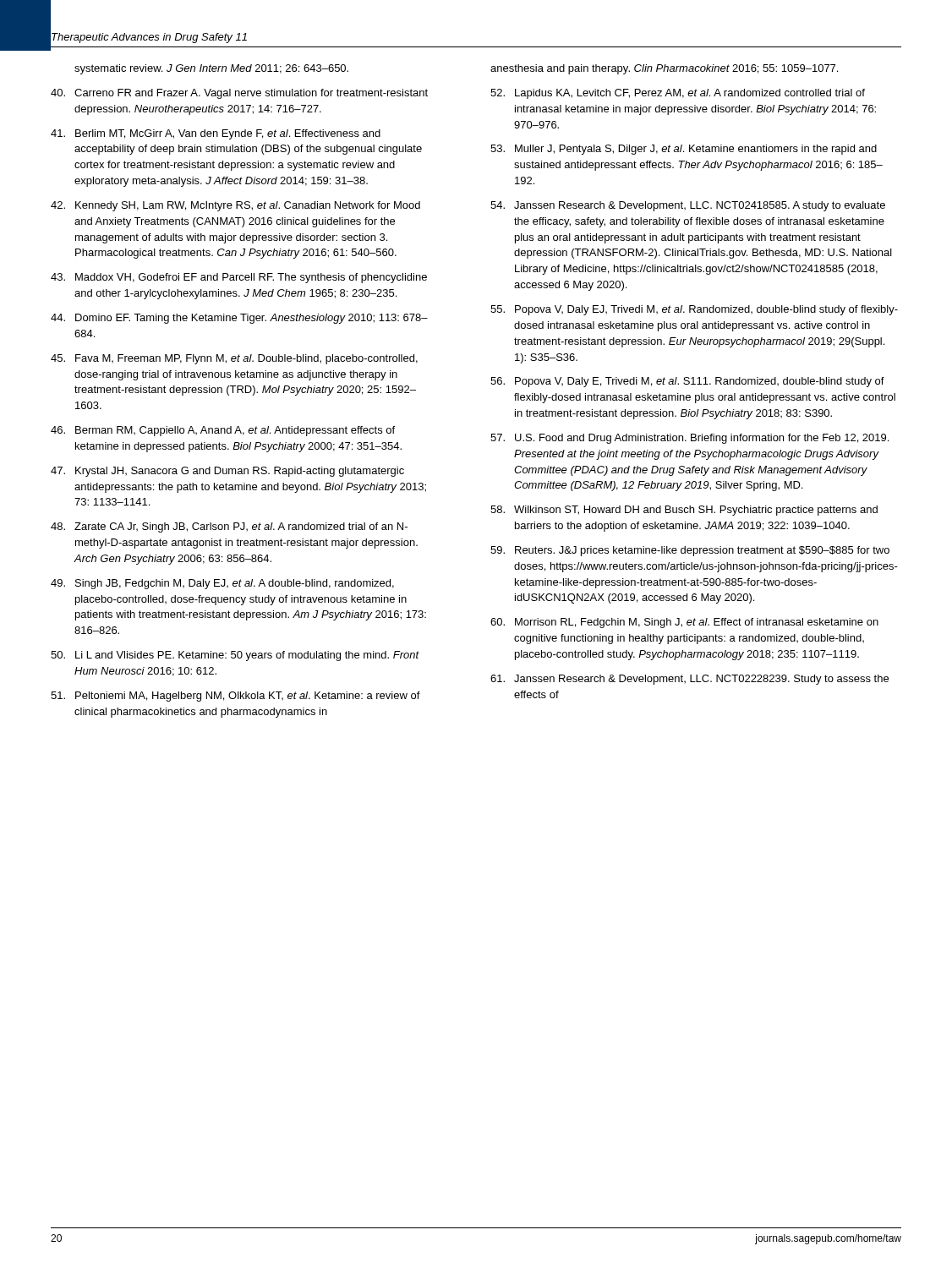Select the list item with the text "58. Wilkinson ST, Howard DH and Busch"
952x1268 pixels.
coord(696,518)
